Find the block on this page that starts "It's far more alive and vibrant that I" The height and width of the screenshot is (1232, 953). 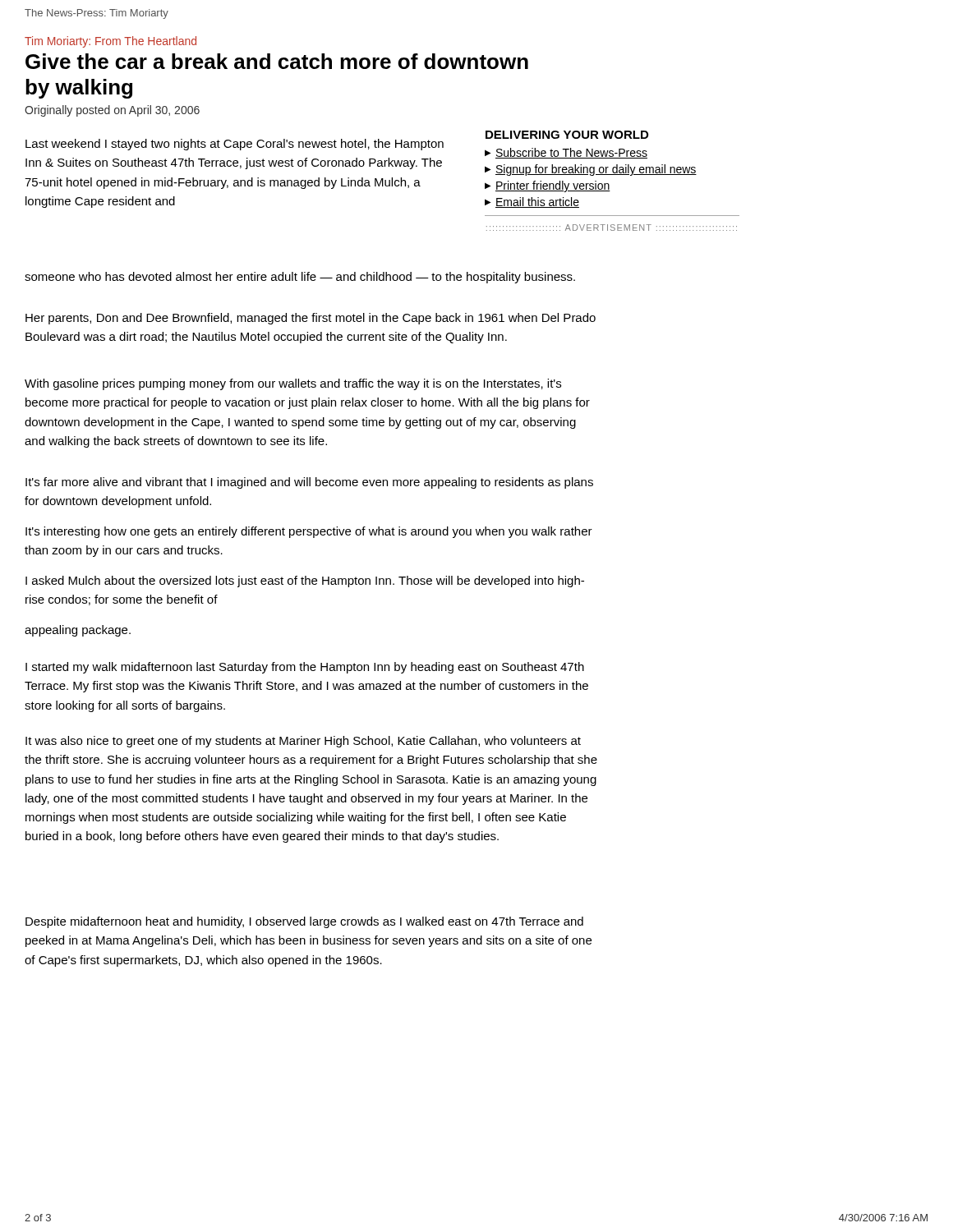[x=309, y=491]
